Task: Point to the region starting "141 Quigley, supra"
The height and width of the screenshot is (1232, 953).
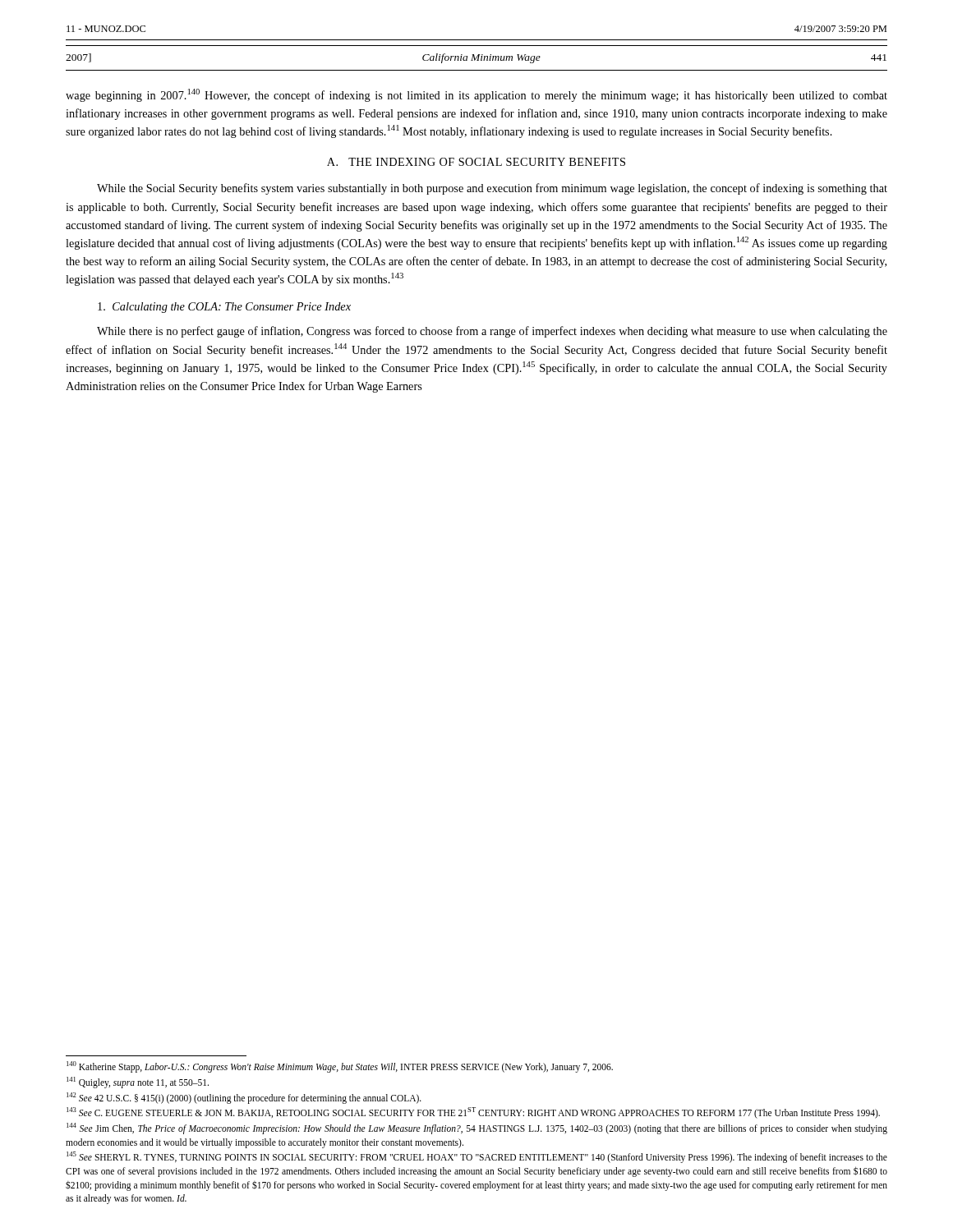Action: pyautogui.click(x=138, y=1082)
